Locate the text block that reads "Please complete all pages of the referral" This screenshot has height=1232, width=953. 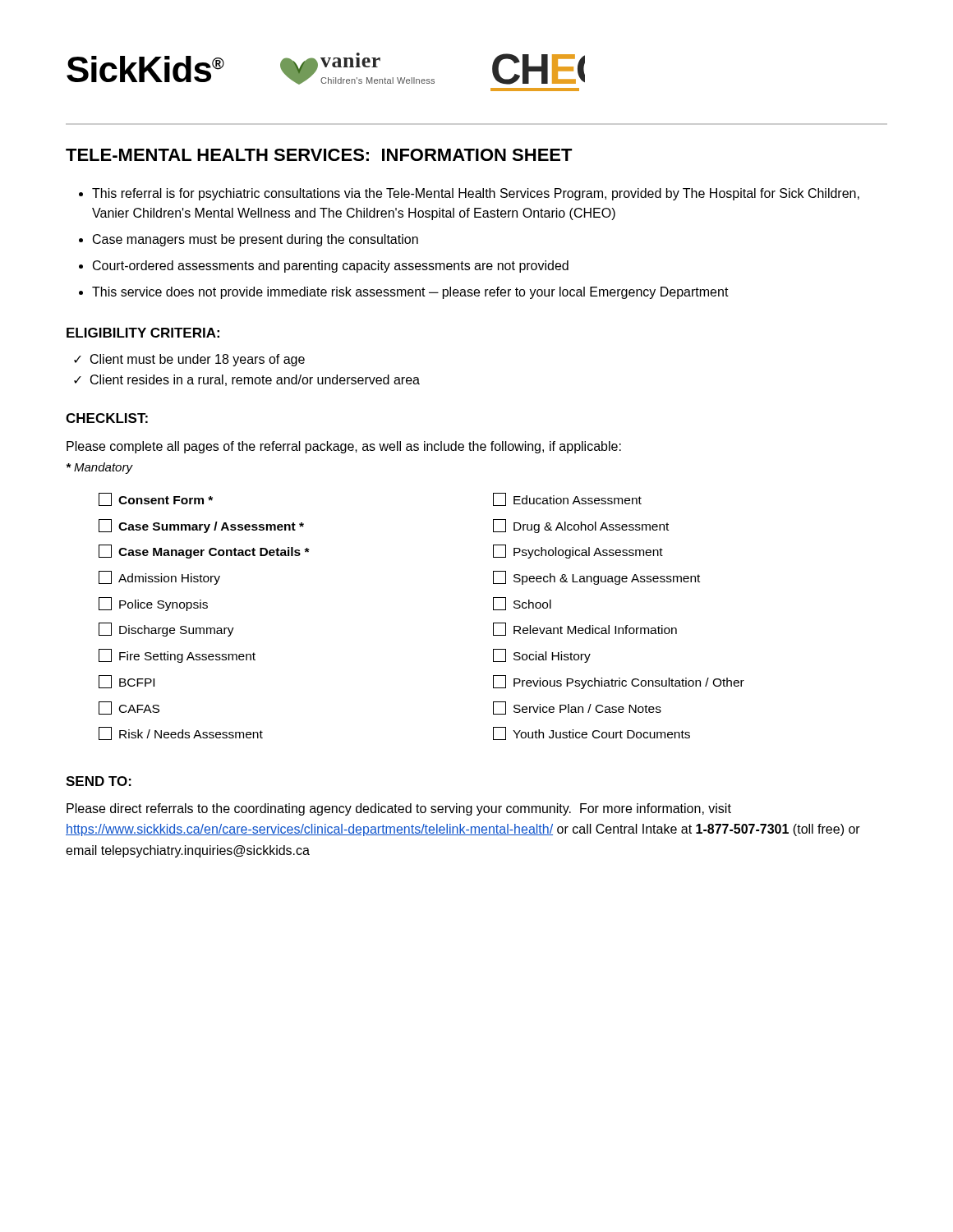344,446
